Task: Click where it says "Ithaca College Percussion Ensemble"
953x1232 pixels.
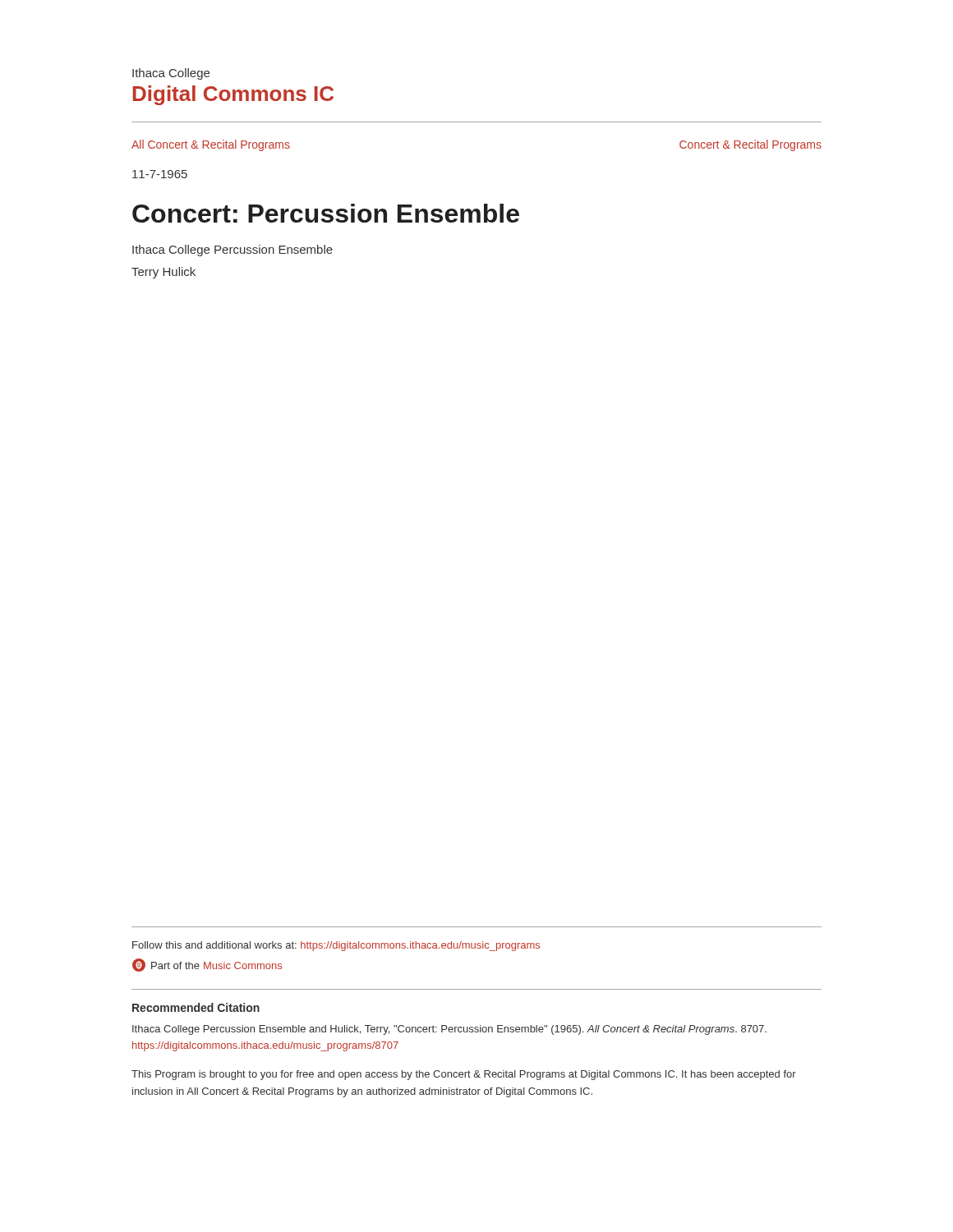Action: click(232, 249)
